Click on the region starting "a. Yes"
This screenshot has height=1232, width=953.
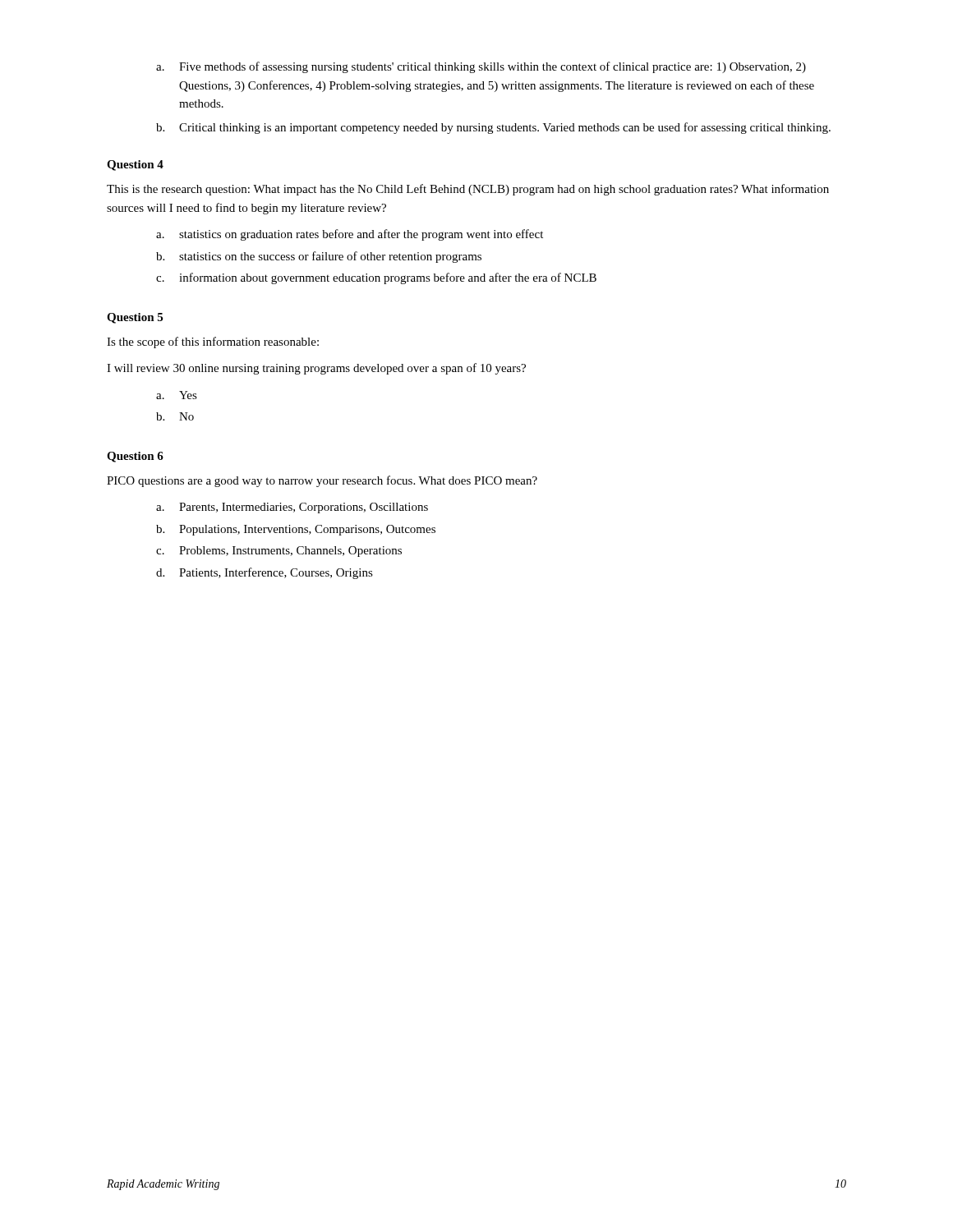(177, 395)
